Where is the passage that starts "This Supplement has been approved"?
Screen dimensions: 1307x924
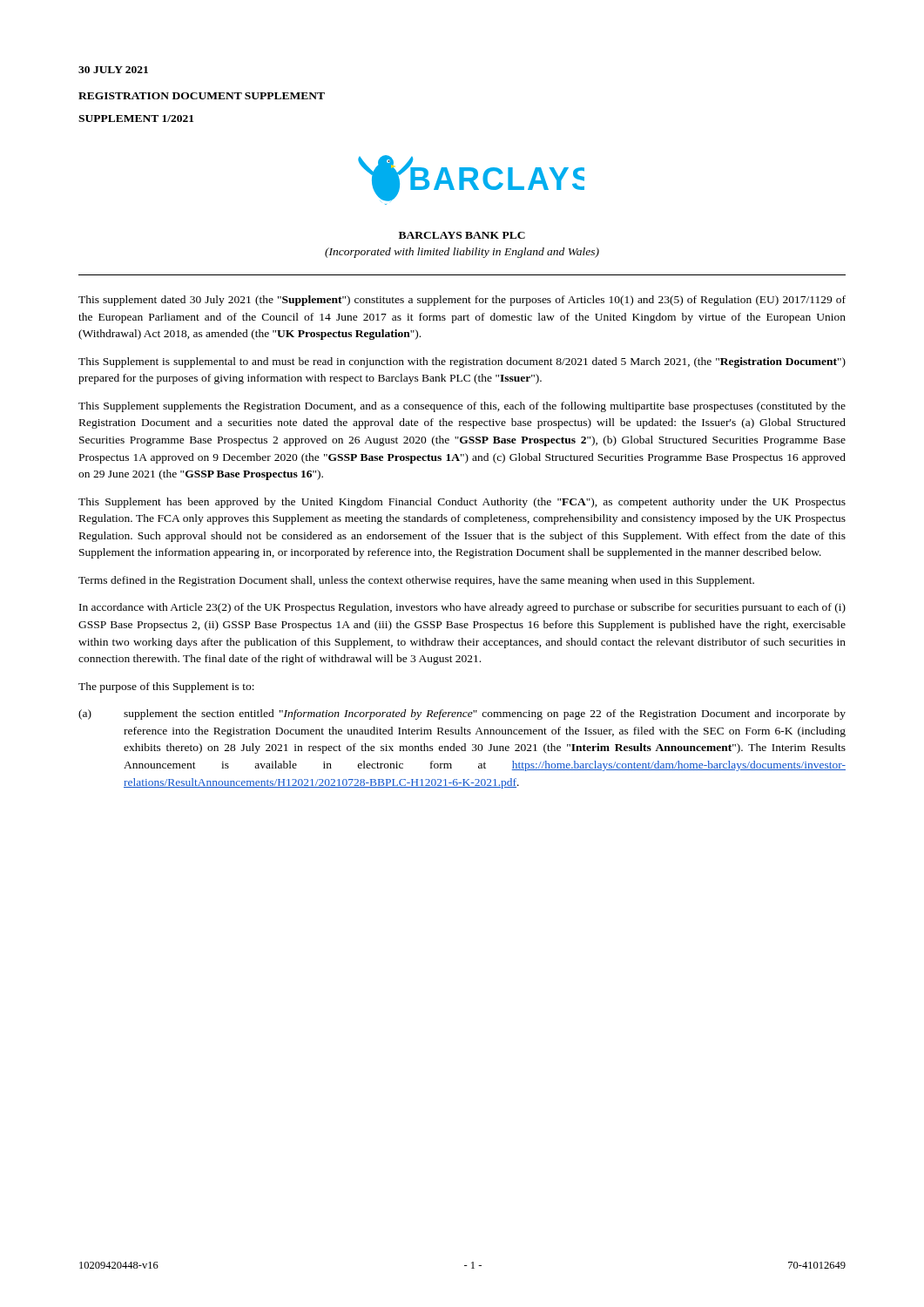pos(462,527)
